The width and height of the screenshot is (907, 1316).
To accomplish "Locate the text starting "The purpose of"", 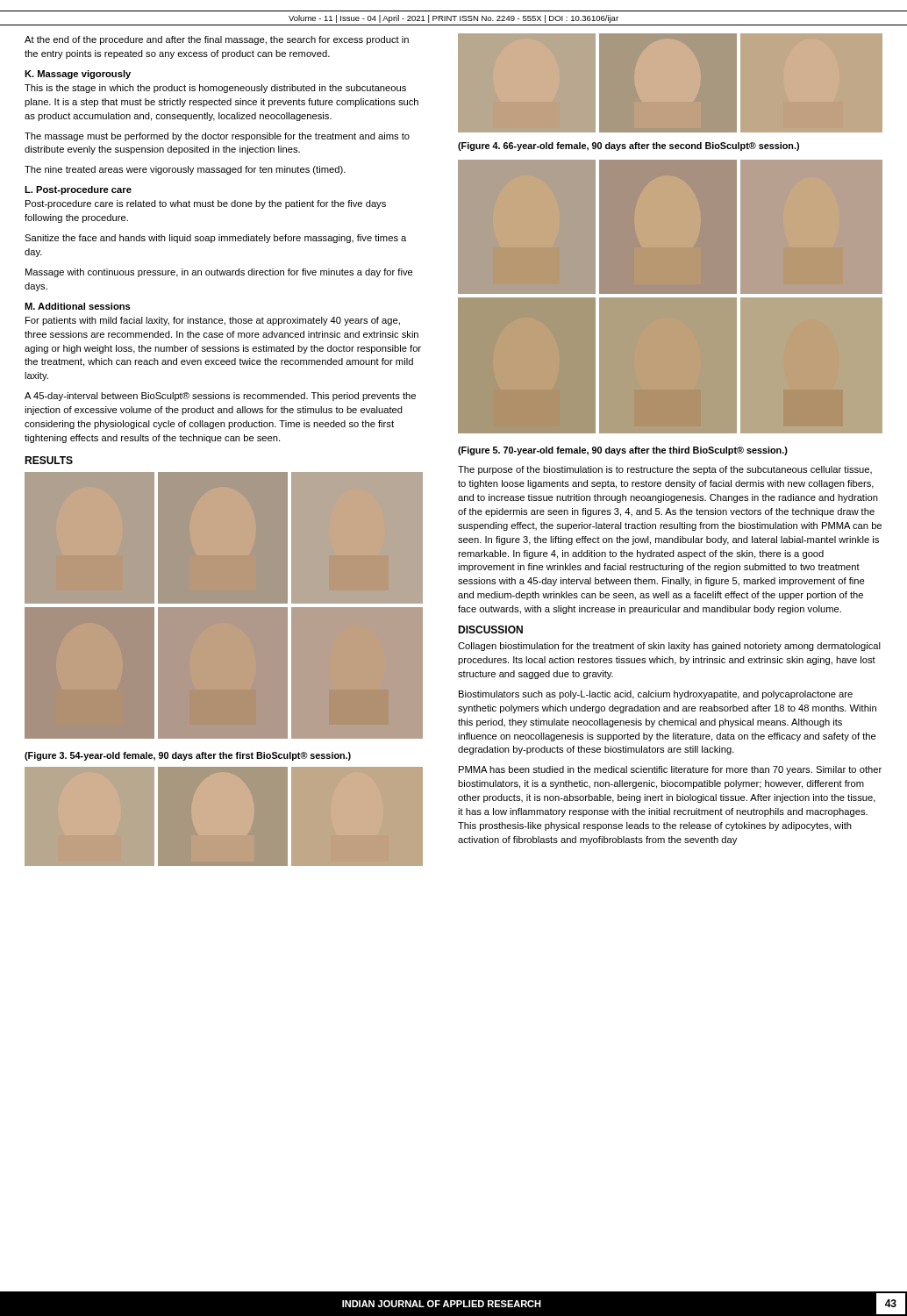I will 670,539.
